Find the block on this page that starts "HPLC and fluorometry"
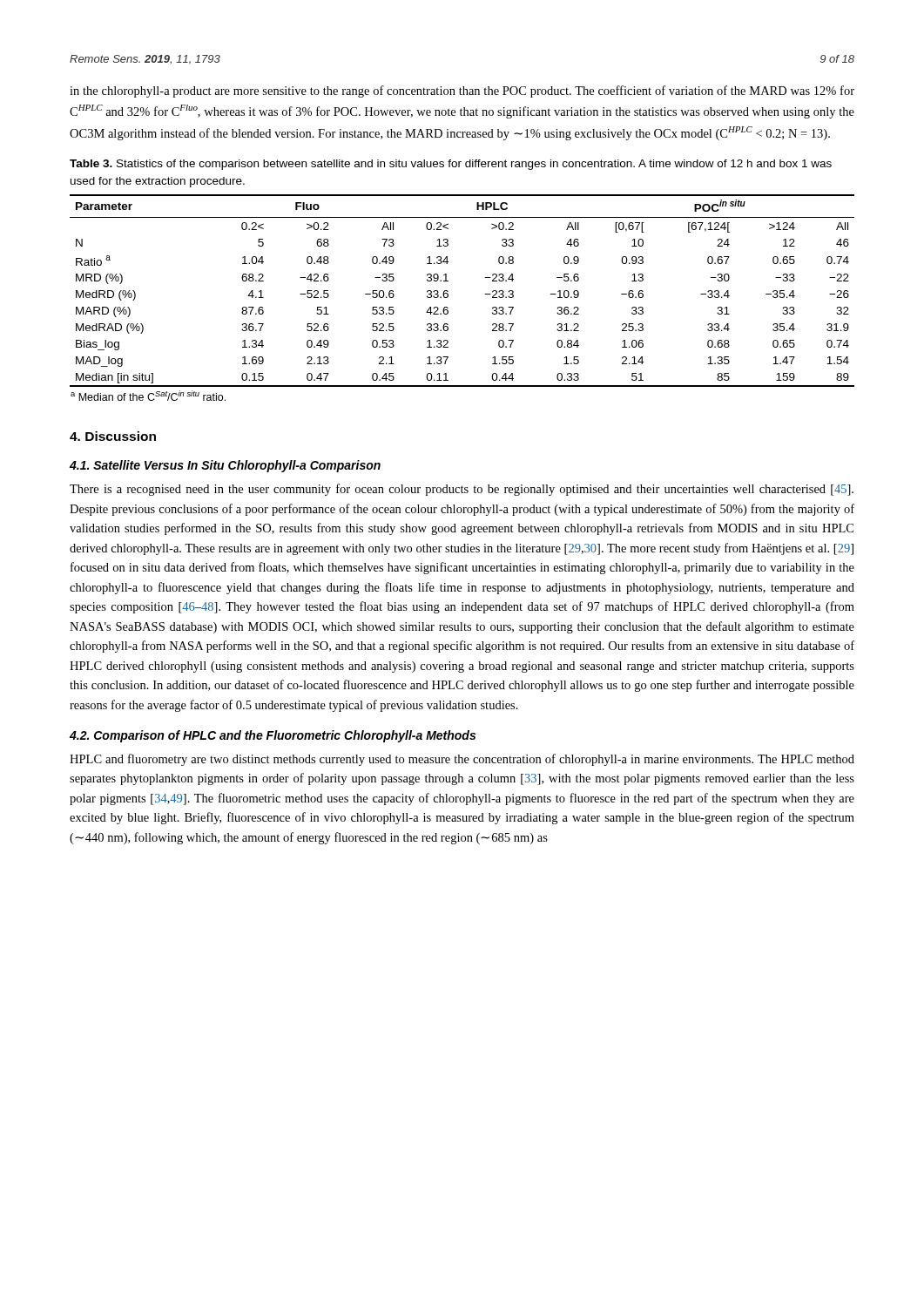The width and height of the screenshot is (924, 1307). (x=462, y=798)
